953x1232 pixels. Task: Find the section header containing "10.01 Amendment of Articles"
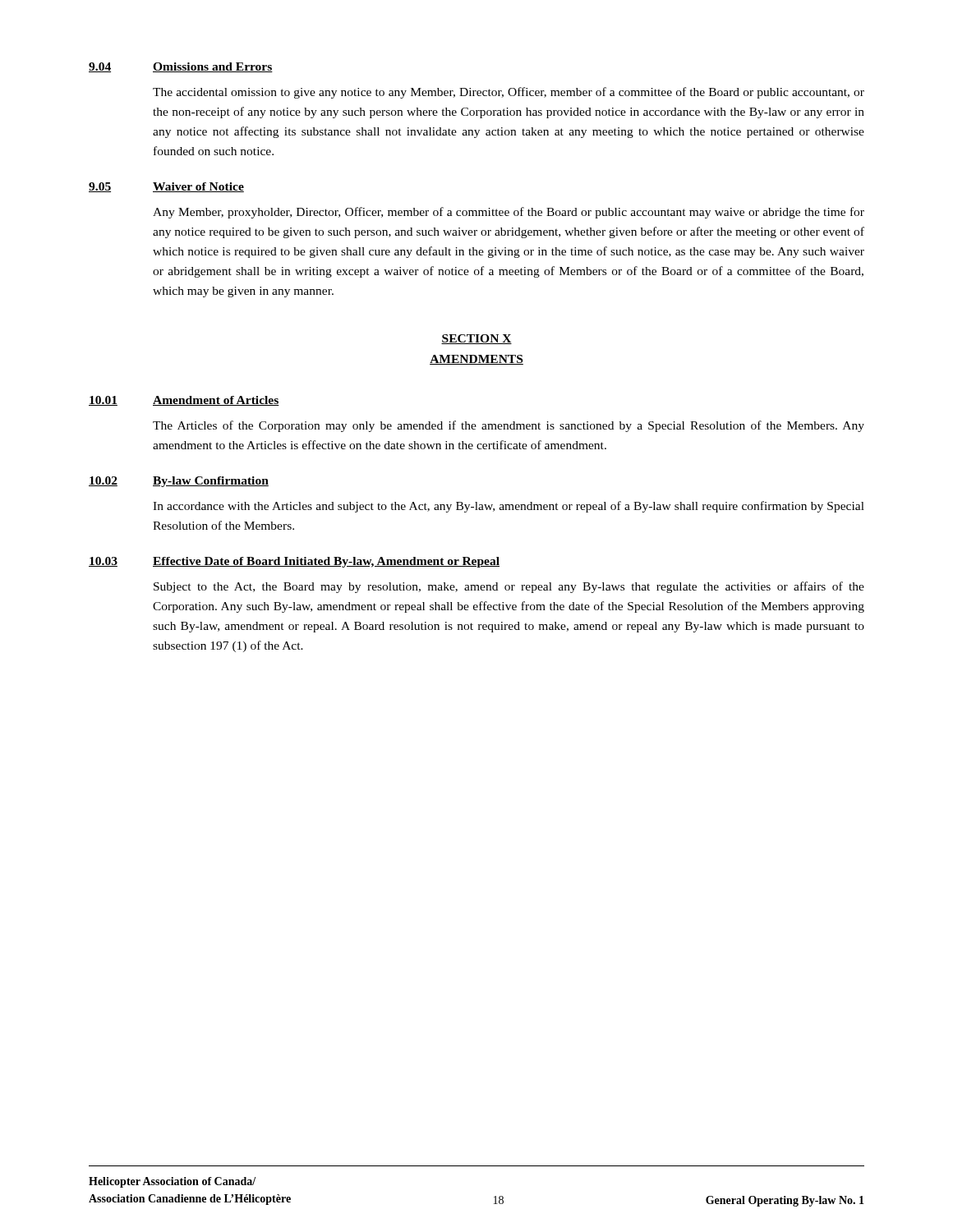tap(184, 400)
